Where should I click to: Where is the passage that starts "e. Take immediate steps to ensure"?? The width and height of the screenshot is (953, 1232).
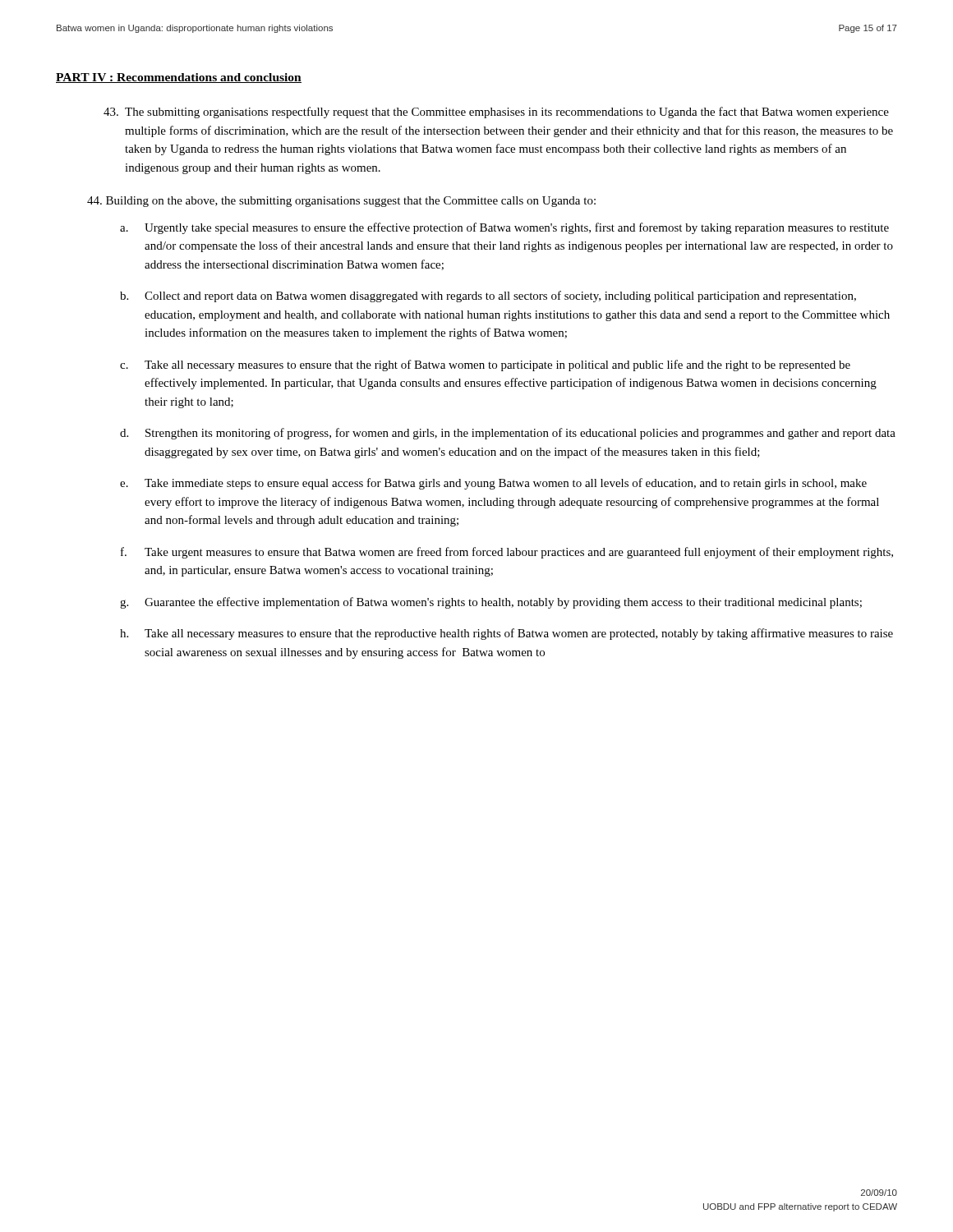(x=509, y=502)
